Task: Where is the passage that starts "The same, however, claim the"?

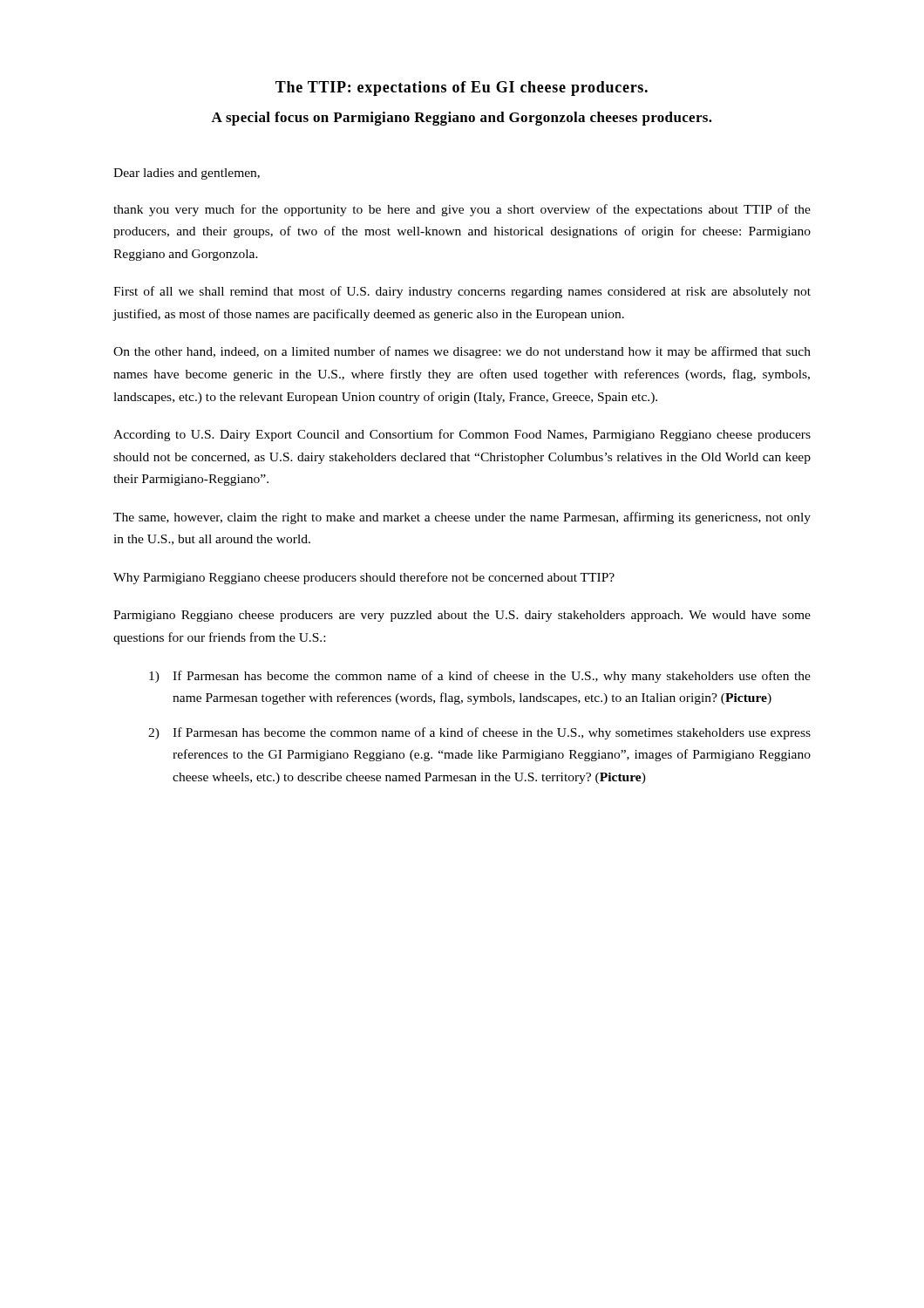Action: coord(462,528)
